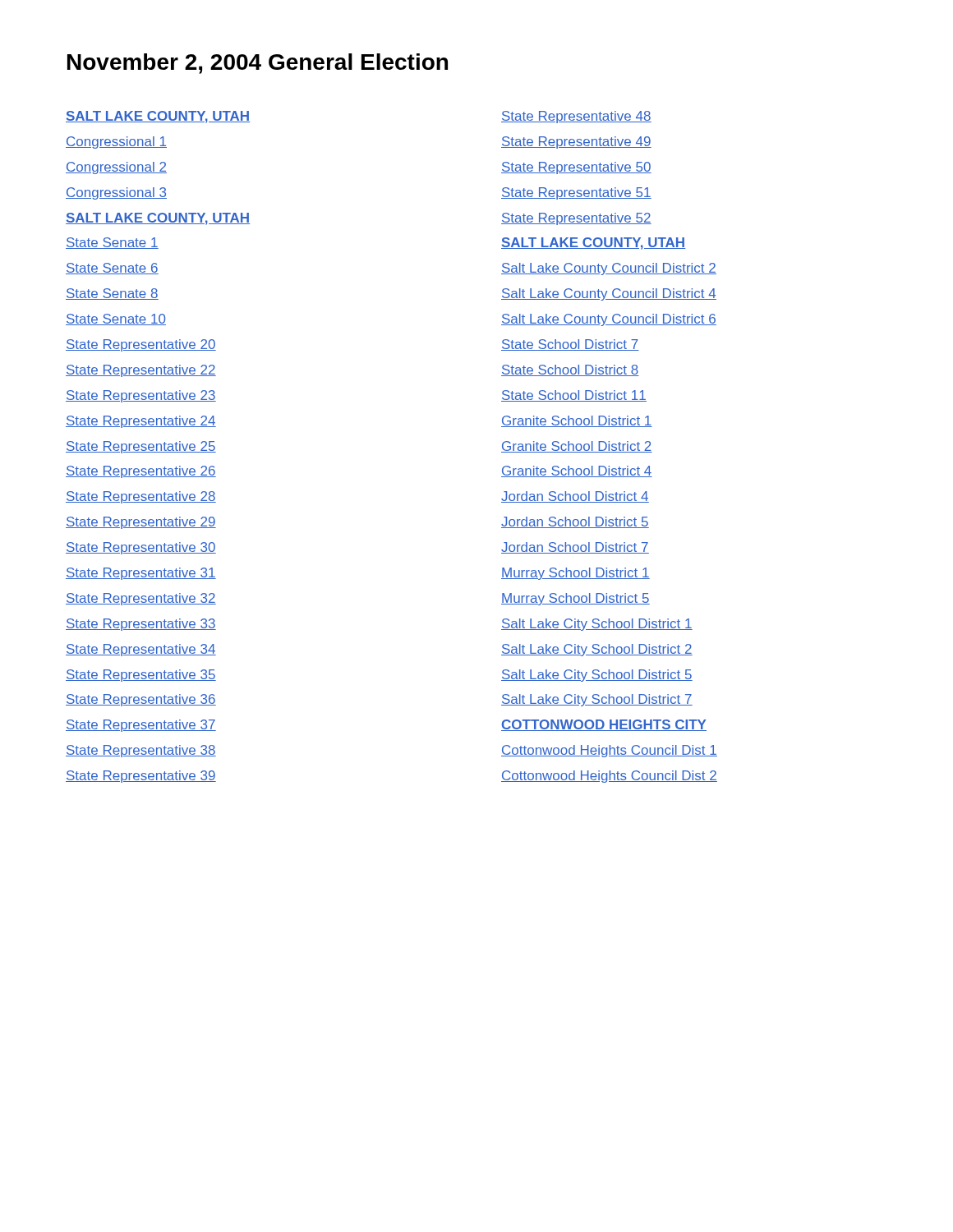Click on the list item that says "Jordan School District 5"
Screen dimensions: 1232x953
(x=575, y=522)
